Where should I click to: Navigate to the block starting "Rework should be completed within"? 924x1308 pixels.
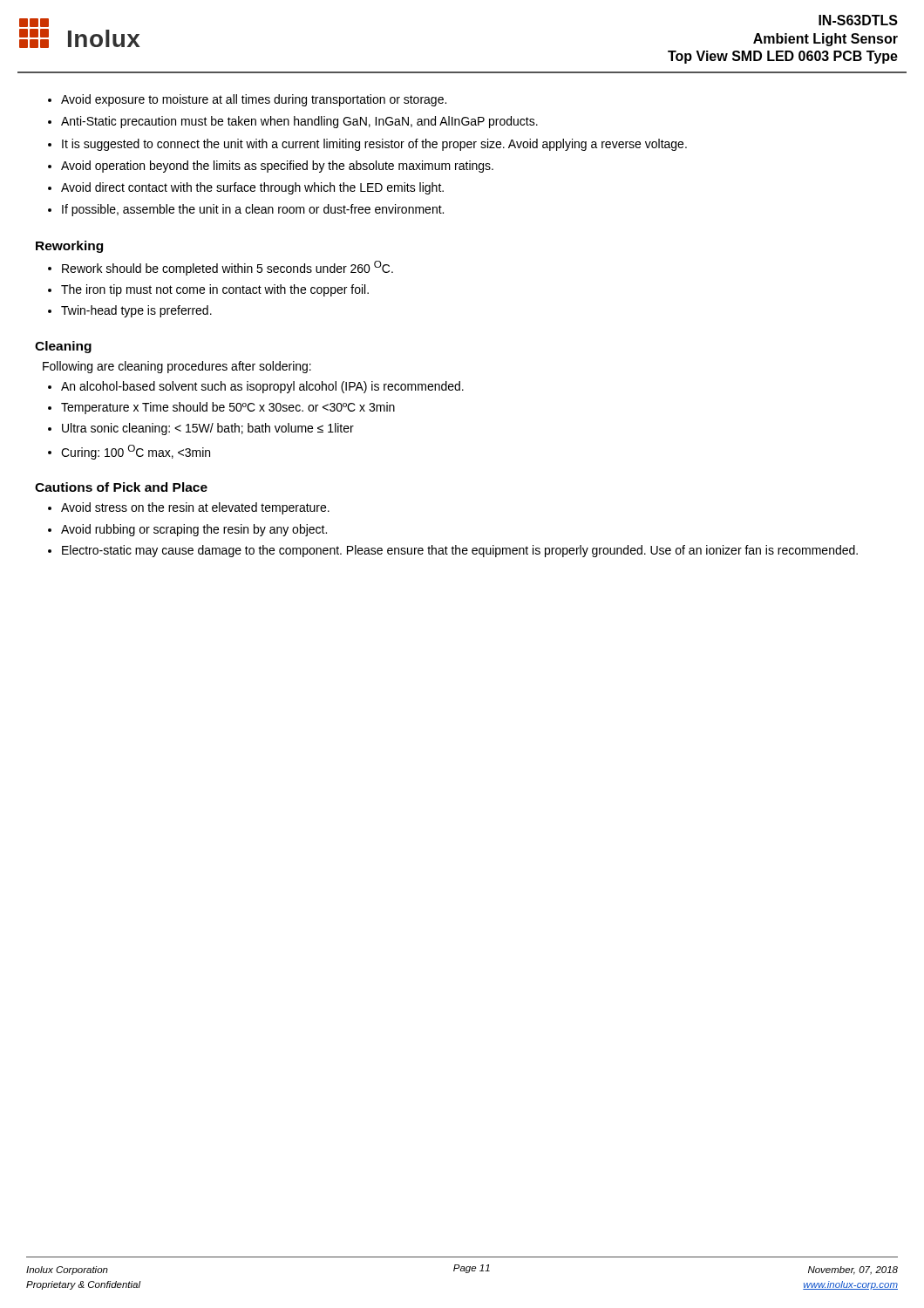click(x=227, y=267)
